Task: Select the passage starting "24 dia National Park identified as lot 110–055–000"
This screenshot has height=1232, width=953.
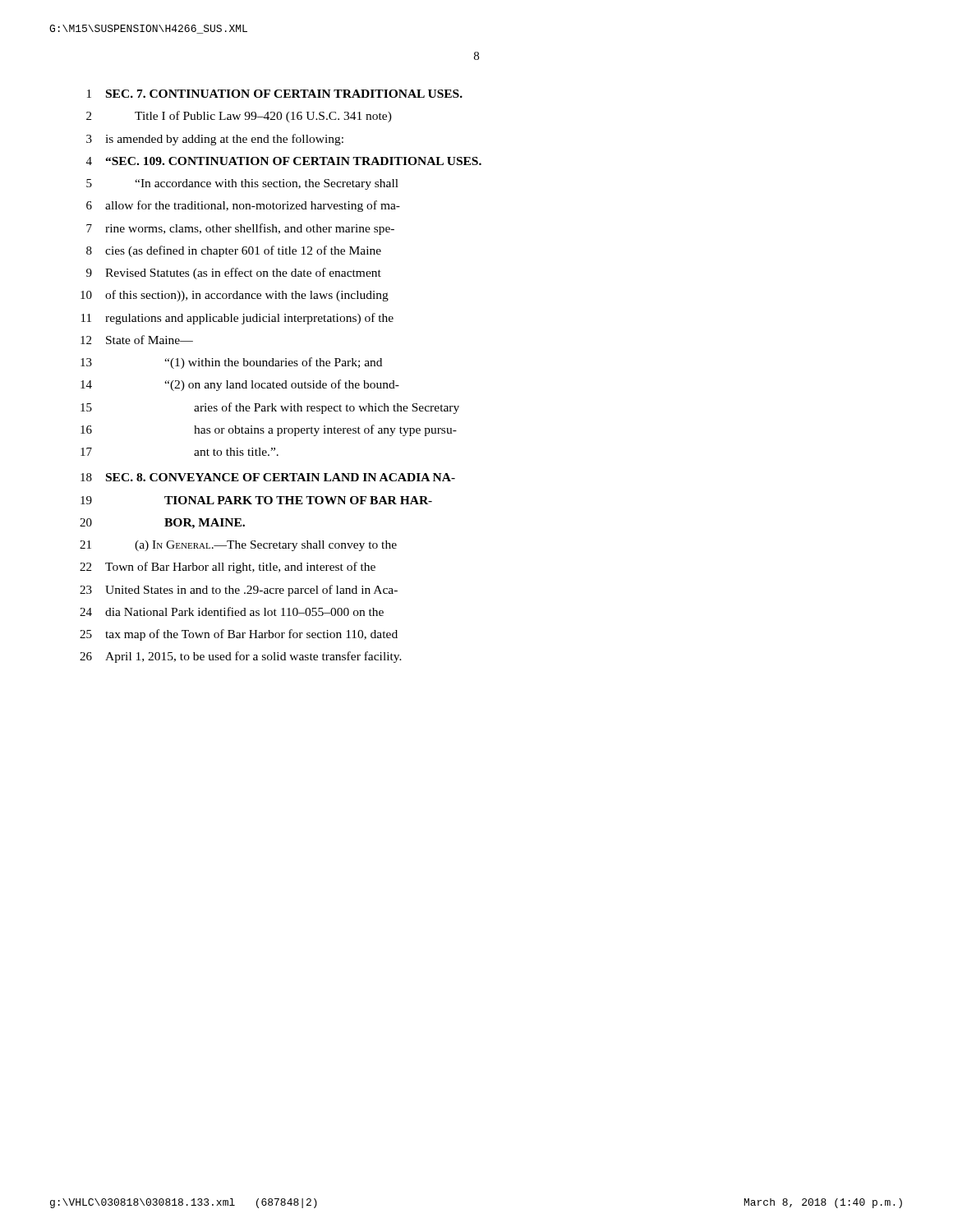Action: tap(232, 611)
